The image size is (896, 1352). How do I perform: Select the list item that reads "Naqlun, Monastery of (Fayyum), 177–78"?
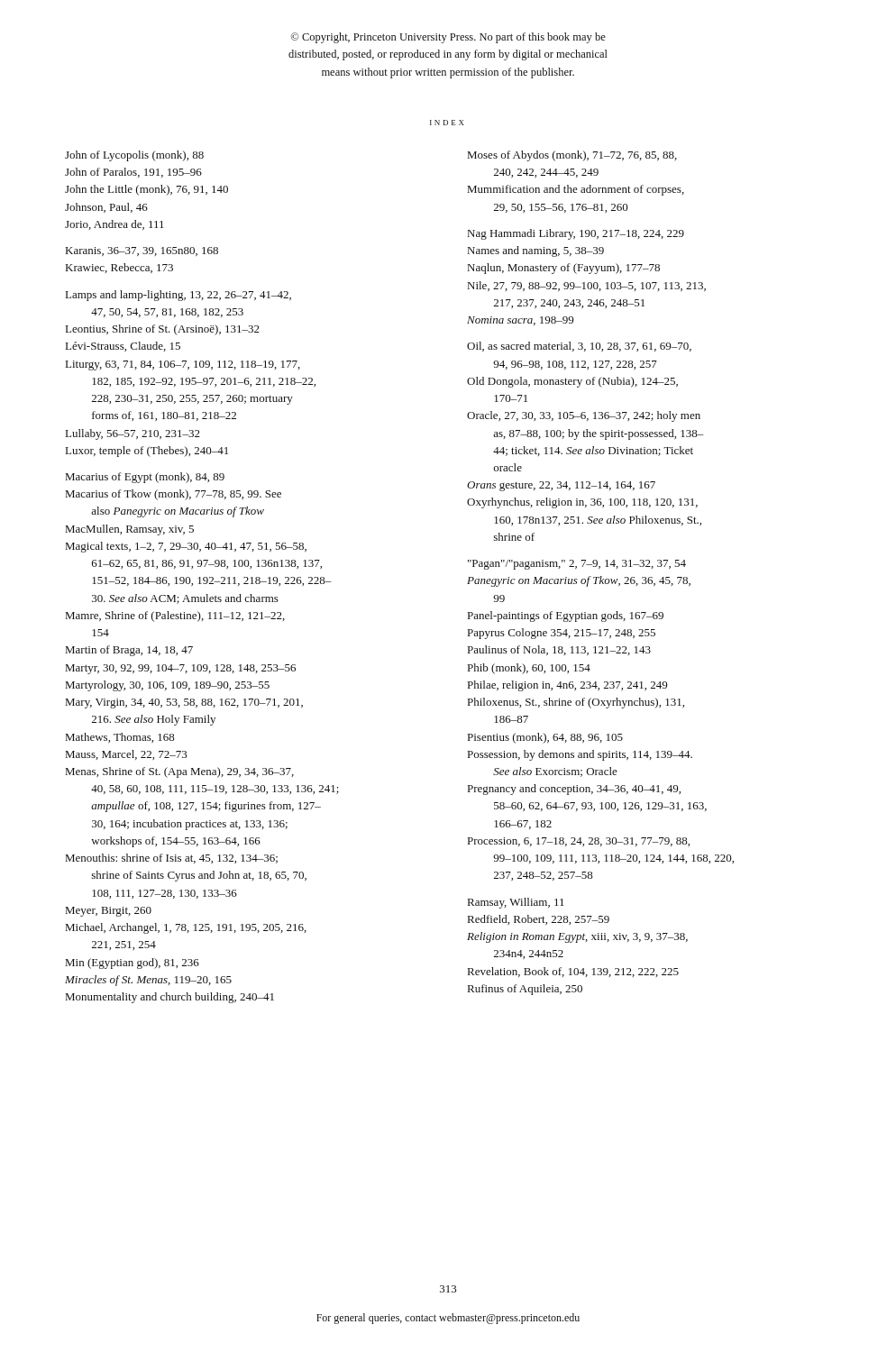click(564, 268)
